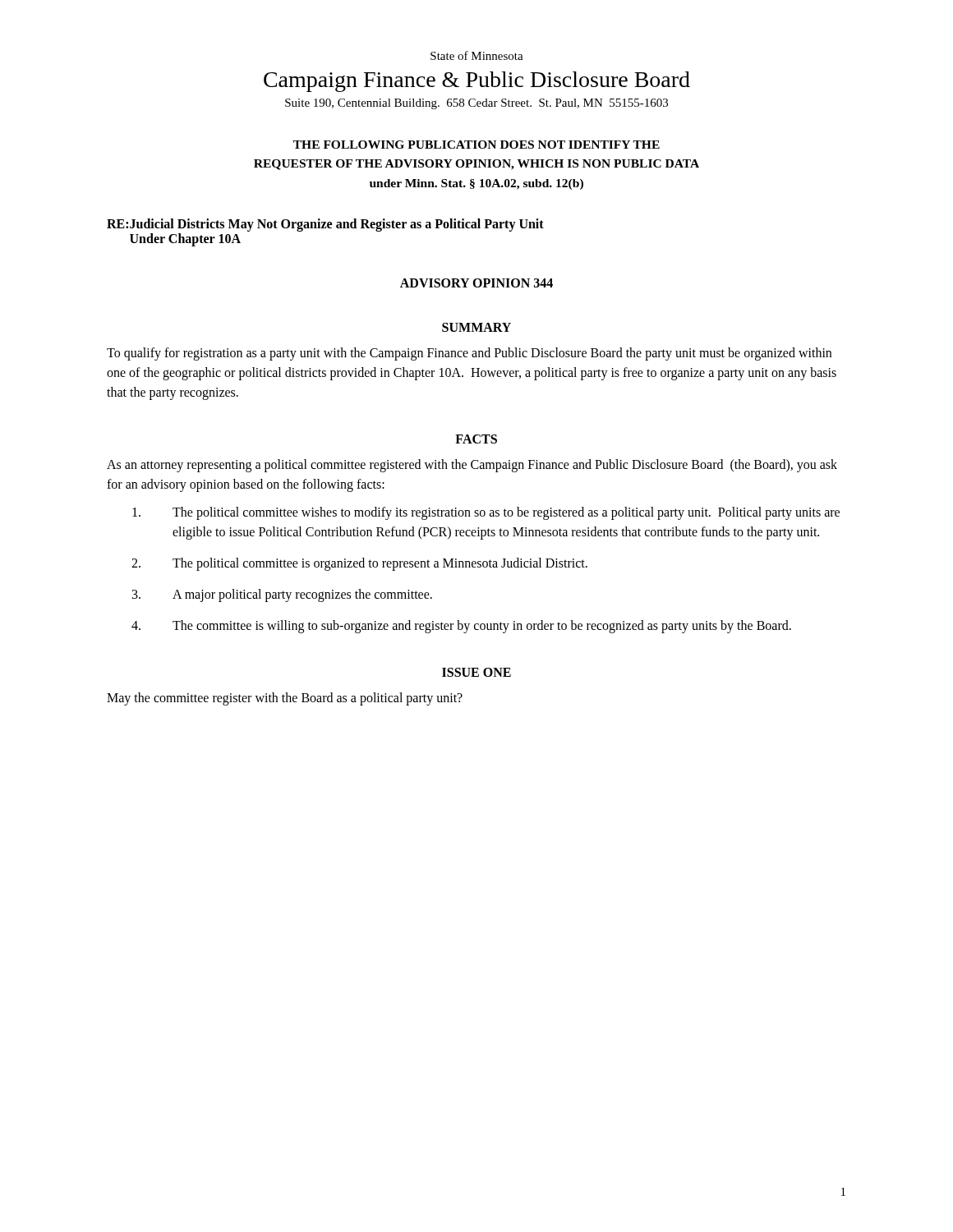
Task: Select the element starting "May the committee"
Action: point(285,697)
